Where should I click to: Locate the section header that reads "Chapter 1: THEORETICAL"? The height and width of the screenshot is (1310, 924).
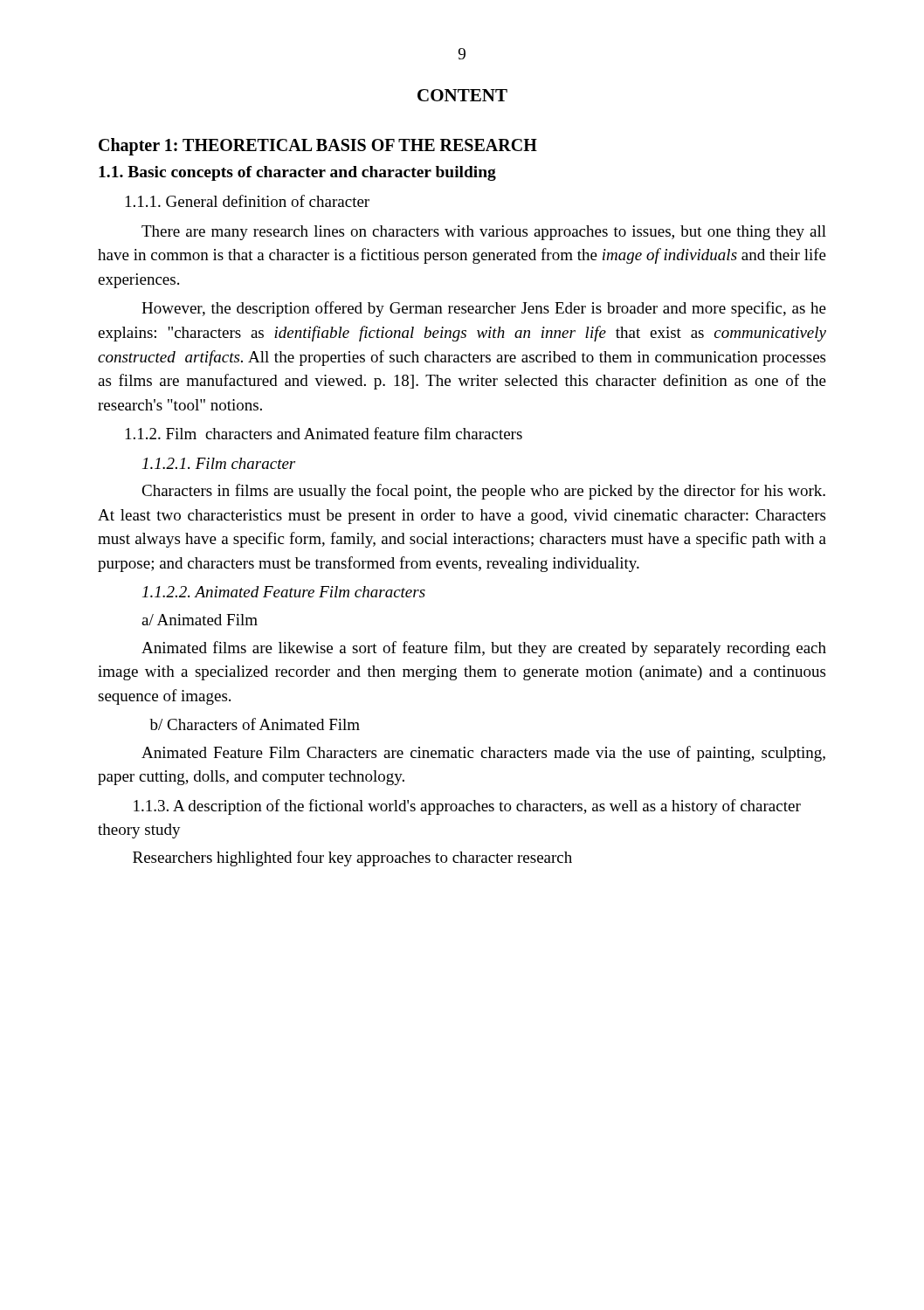tap(317, 145)
